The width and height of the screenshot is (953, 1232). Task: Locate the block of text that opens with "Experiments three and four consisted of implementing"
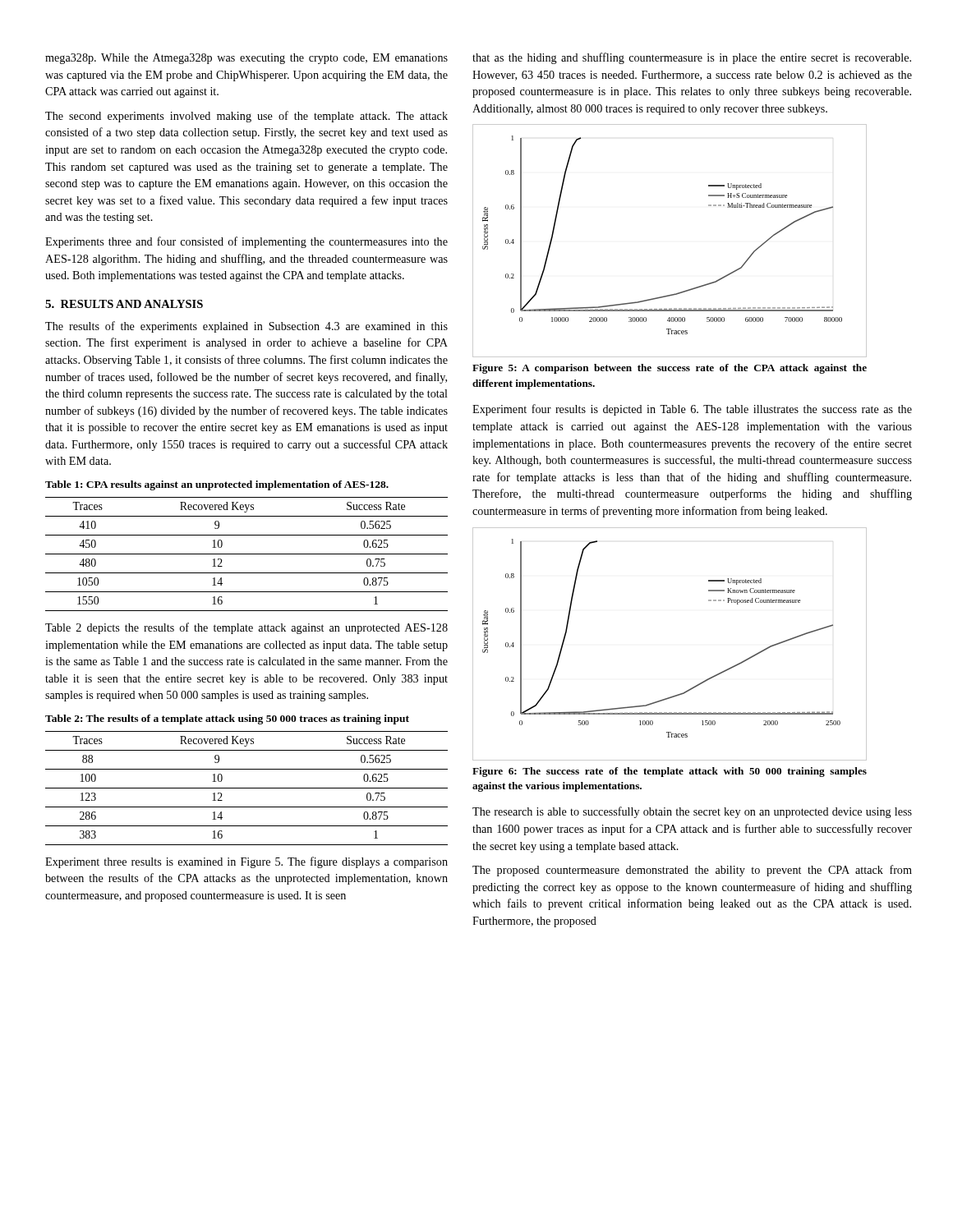[x=246, y=259]
